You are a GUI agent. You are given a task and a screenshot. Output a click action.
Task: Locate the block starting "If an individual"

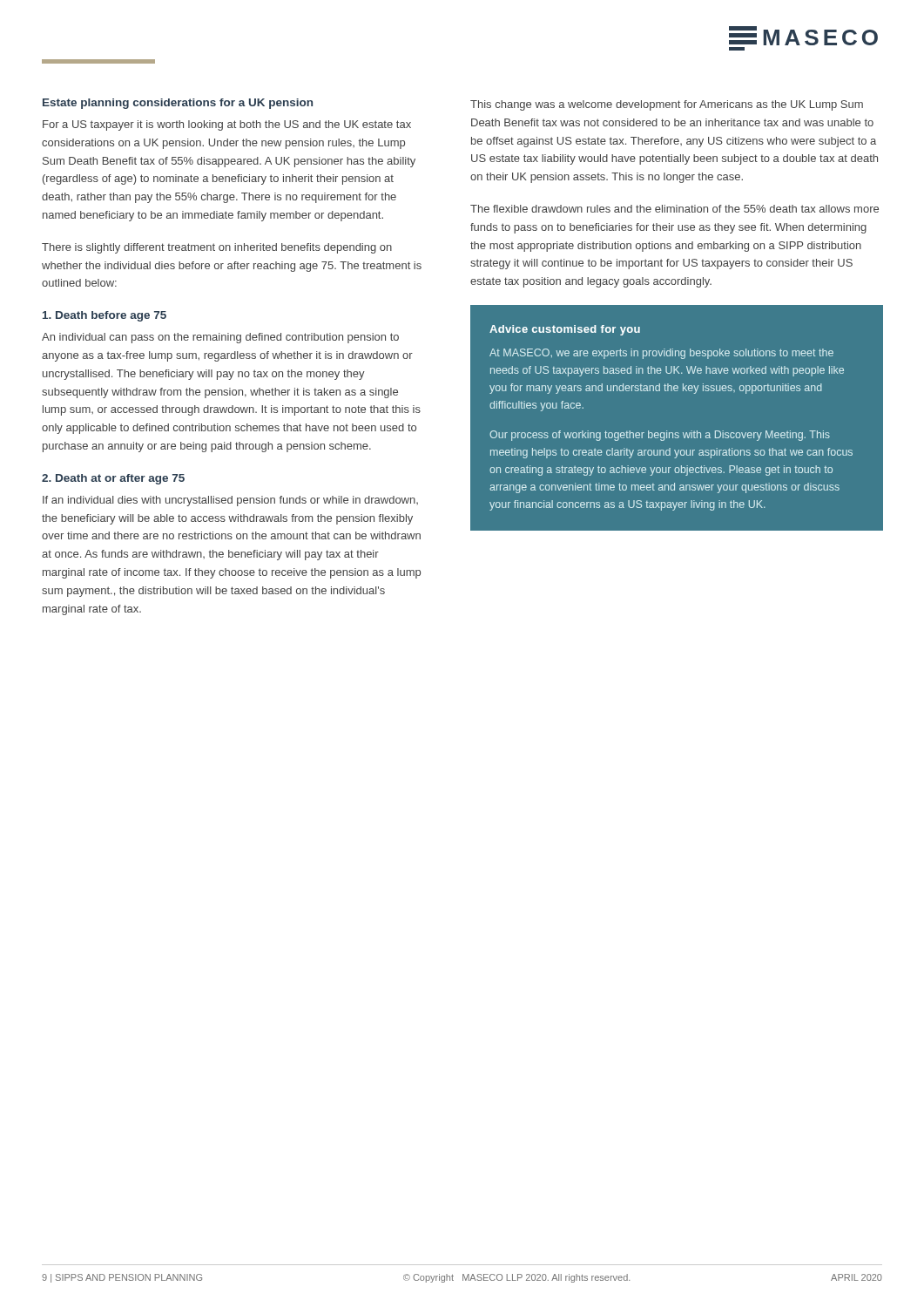click(x=232, y=554)
